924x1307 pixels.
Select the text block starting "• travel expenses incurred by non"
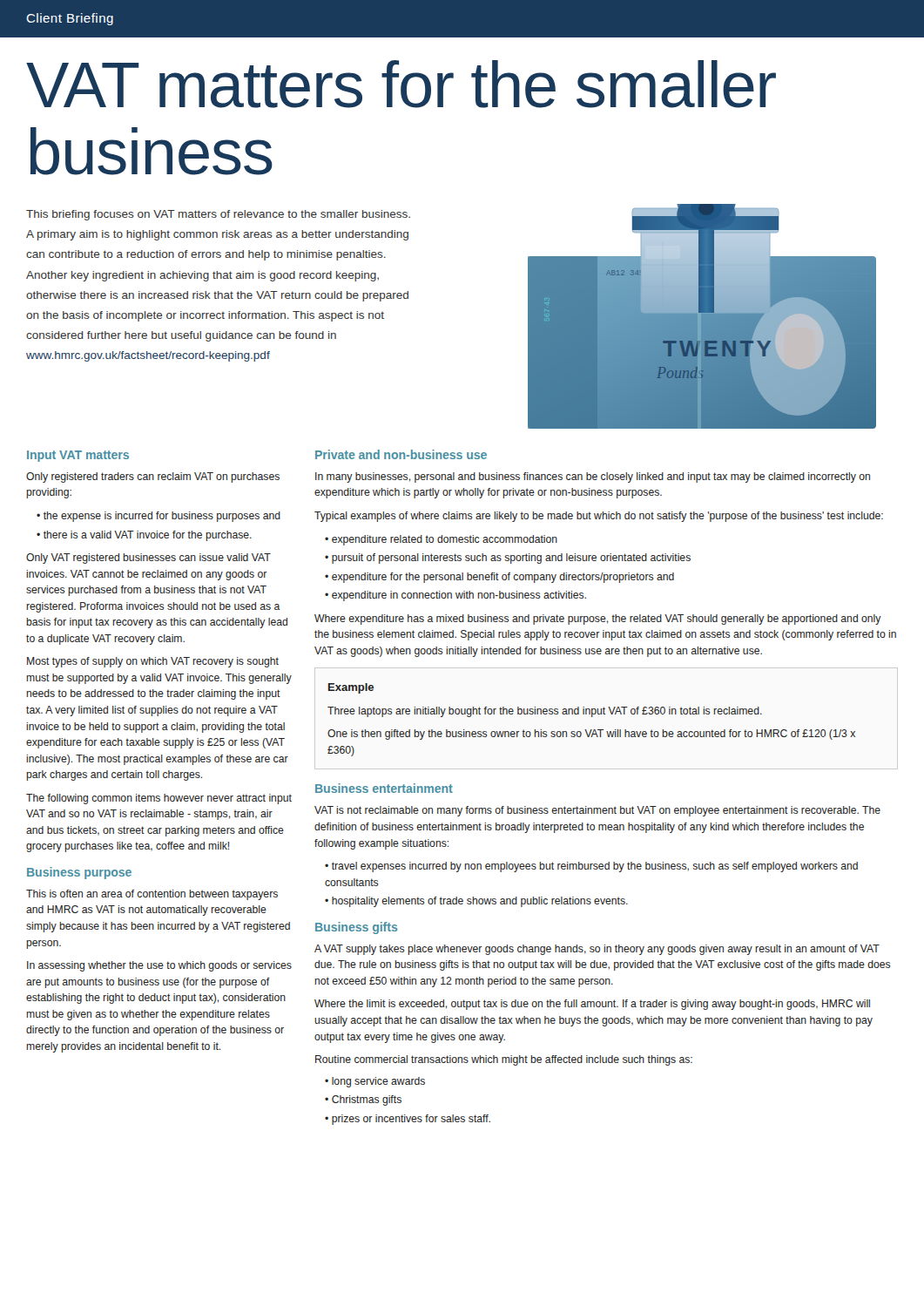[x=592, y=874]
